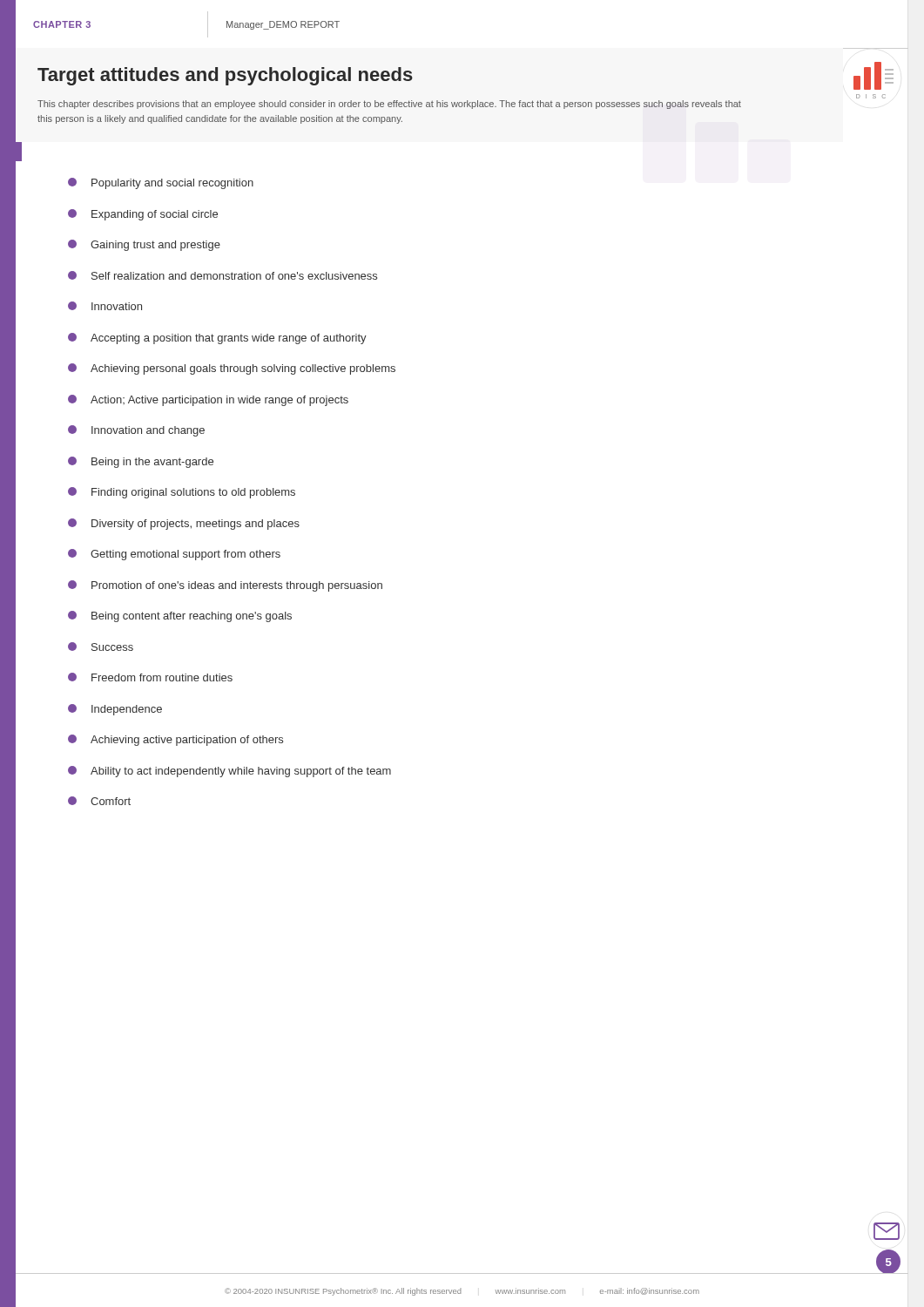Click the passage that begins "Ability to act independently while having support"
The width and height of the screenshot is (924, 1307).
230,770
